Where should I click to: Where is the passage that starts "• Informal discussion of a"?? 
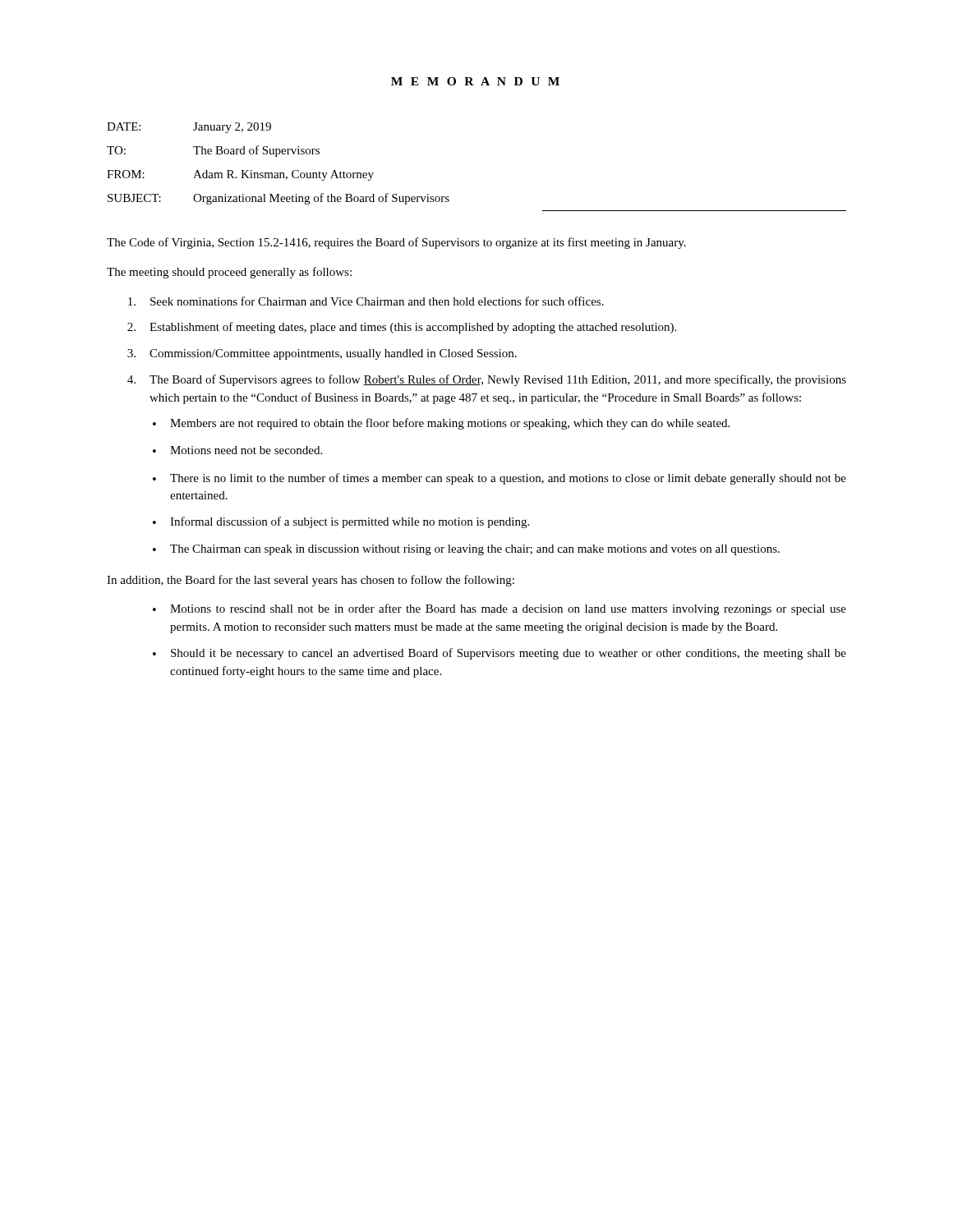click(x=499, y=523)
